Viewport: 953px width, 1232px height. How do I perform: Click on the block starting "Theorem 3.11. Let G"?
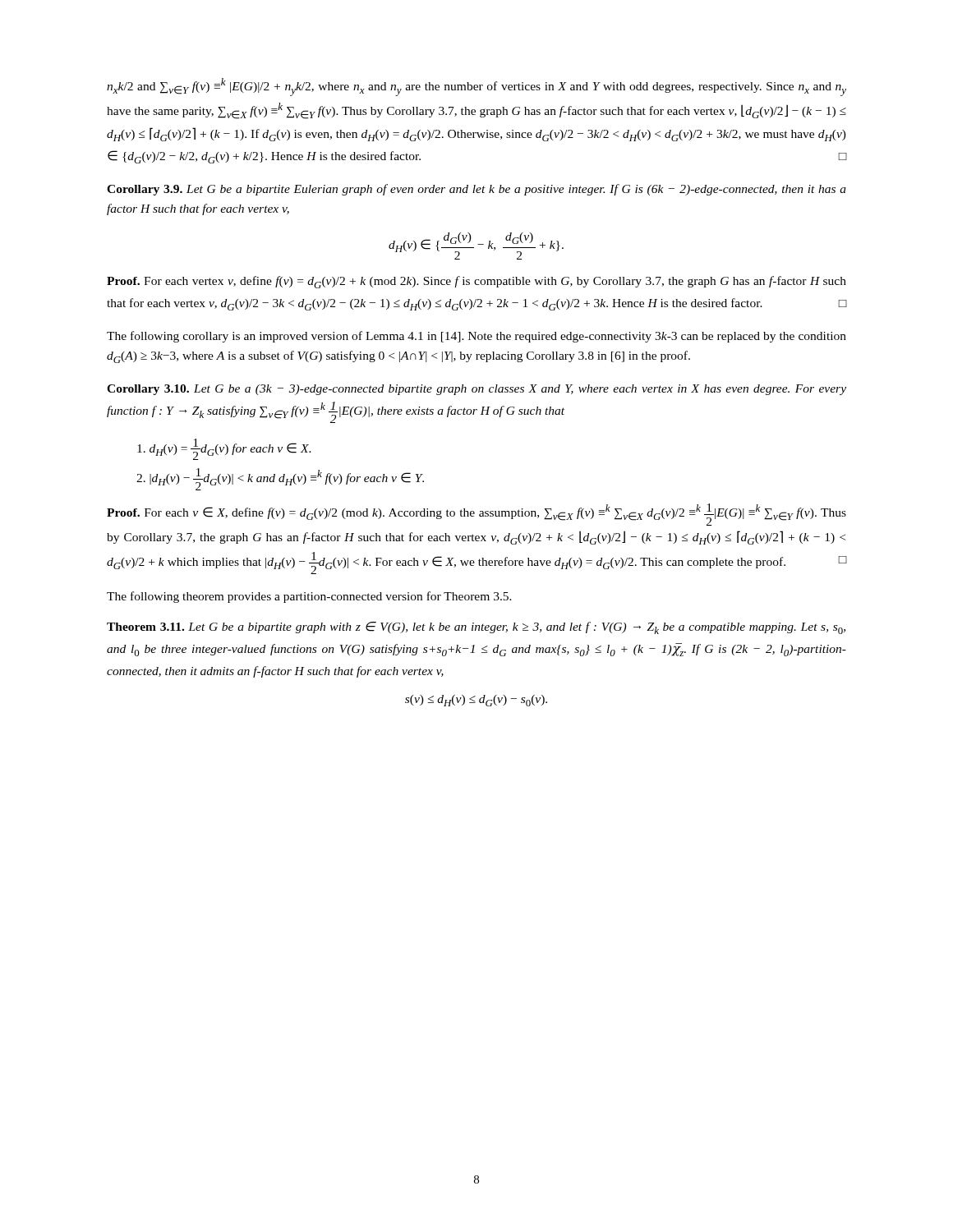coord(476,649)
